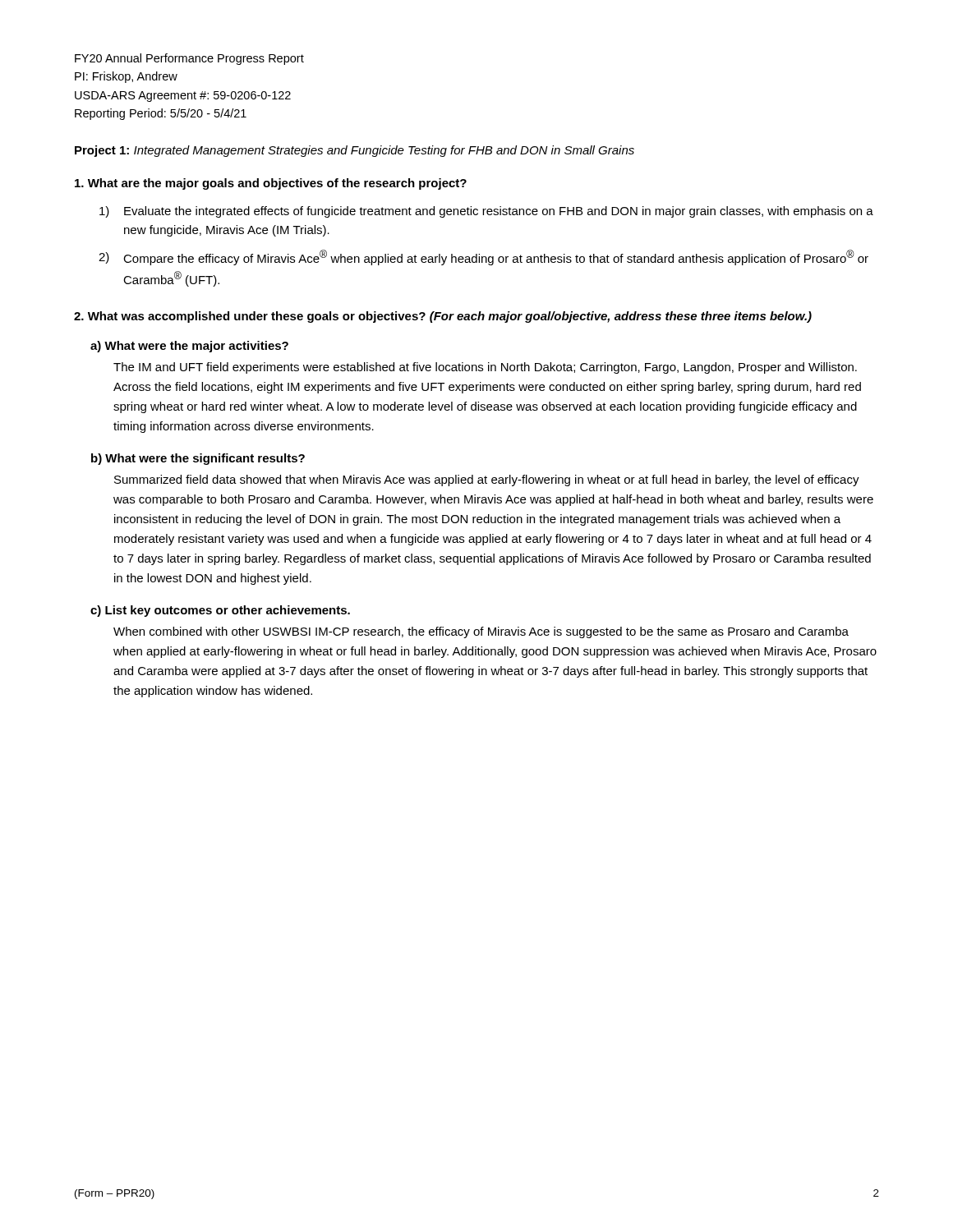Find the region starting "2) Compare the efficacy of Miravis Ace®"

tap(489, 268)
